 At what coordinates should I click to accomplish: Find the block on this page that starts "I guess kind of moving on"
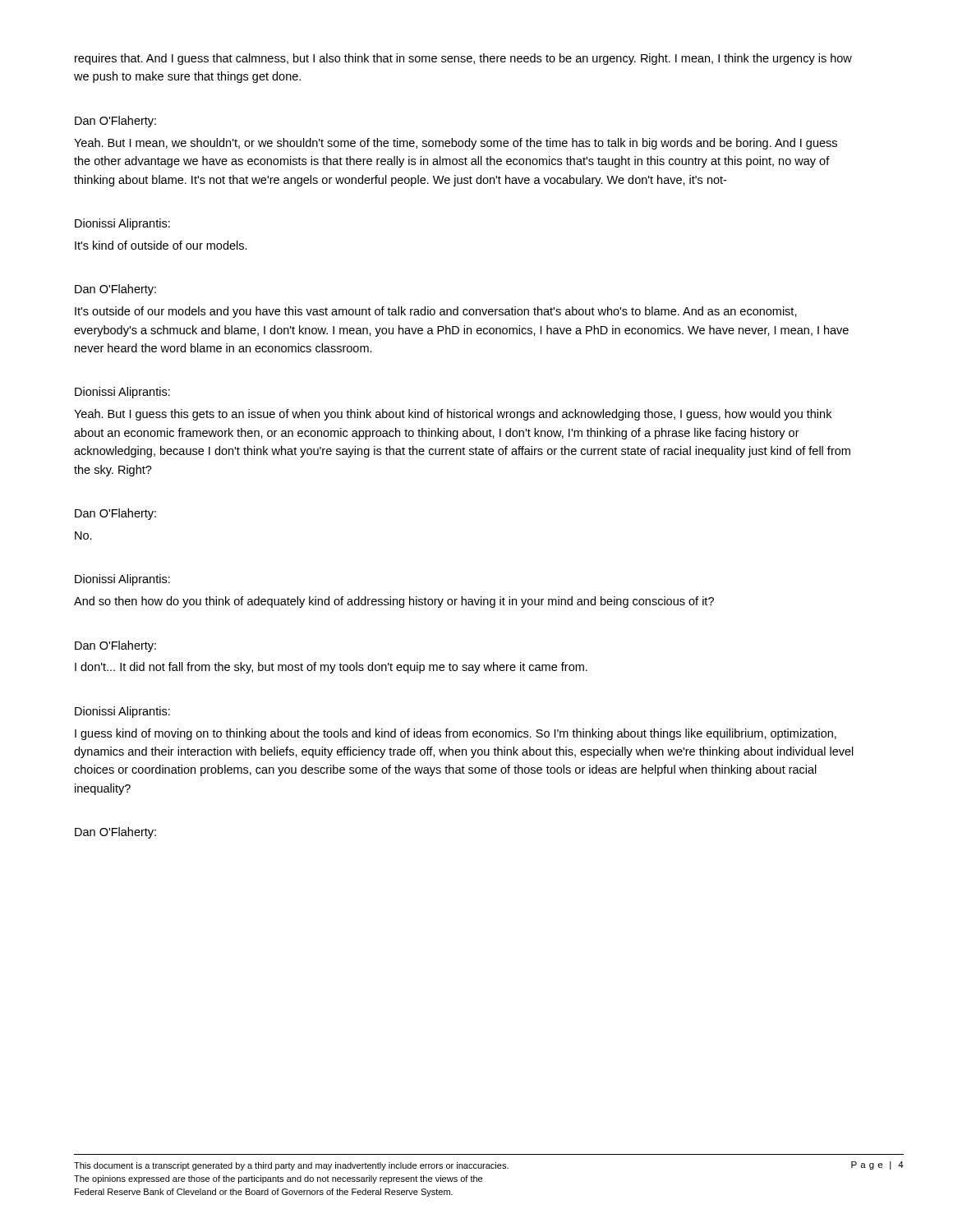tap(464, 761)
